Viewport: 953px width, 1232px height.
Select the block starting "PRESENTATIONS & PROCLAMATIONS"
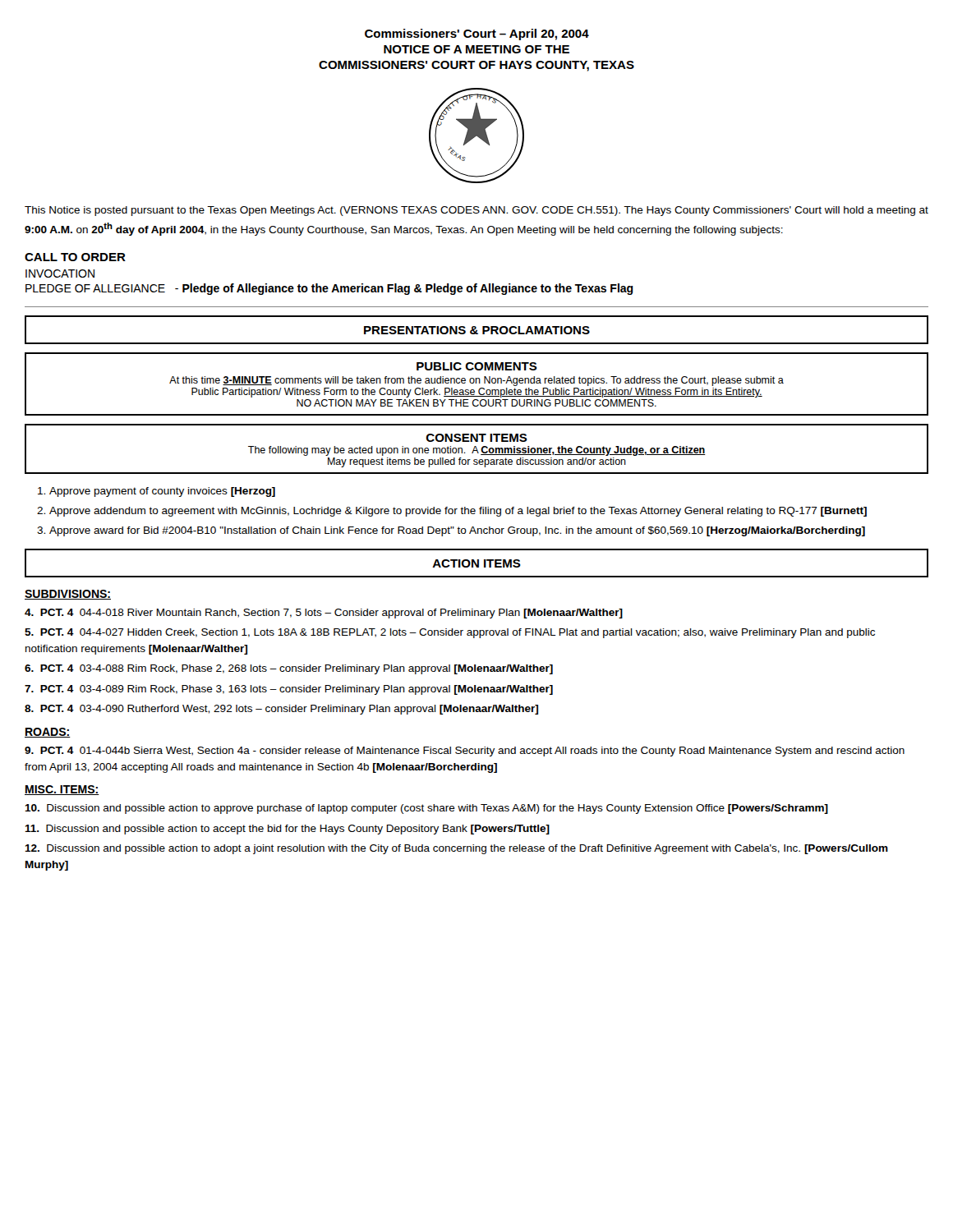click(476, 330)
